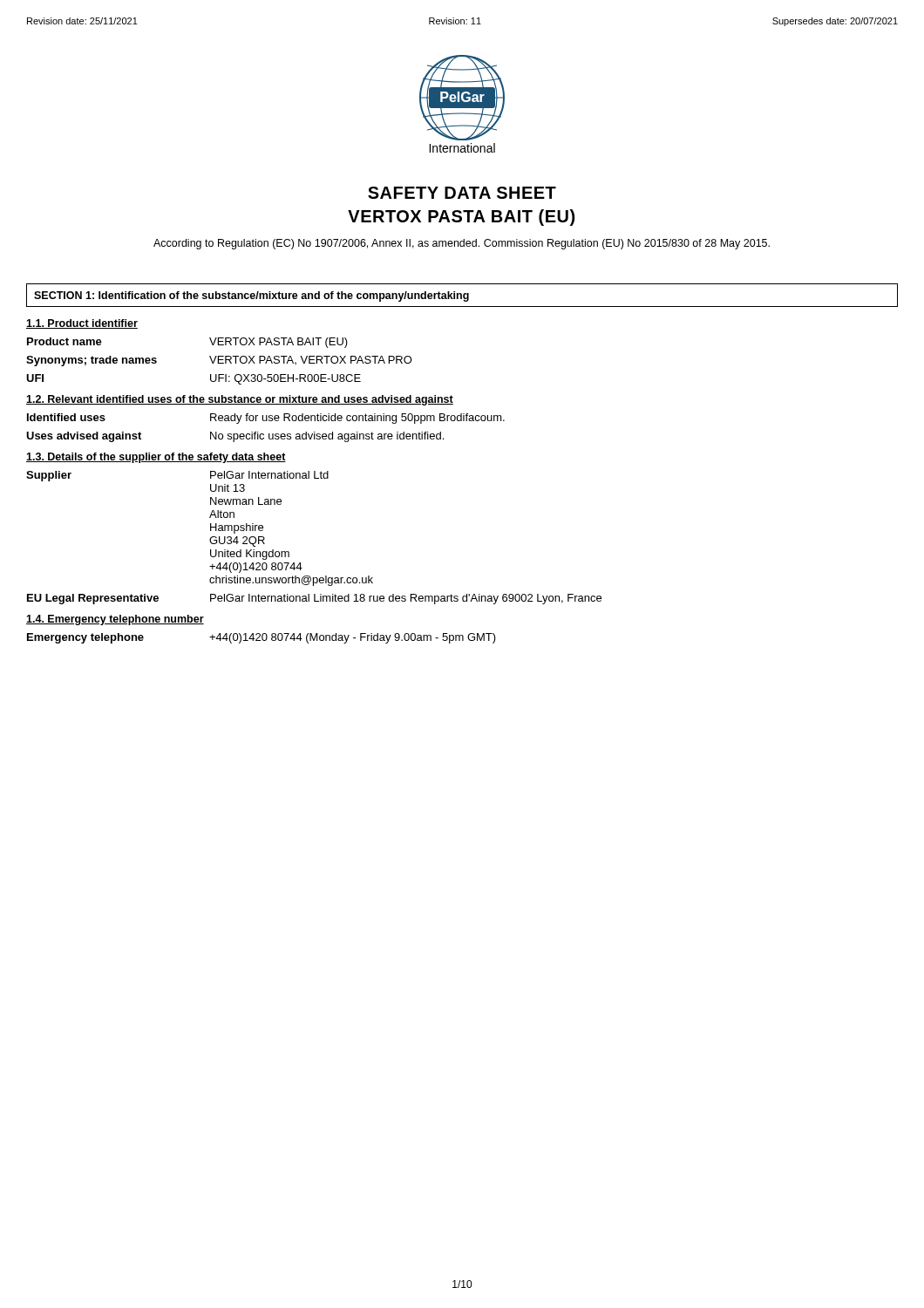Find the text block starting "According to Regulation (EC) No 1907/2006,"
This screenshot has width=924, height=1308.
(462, 243)
